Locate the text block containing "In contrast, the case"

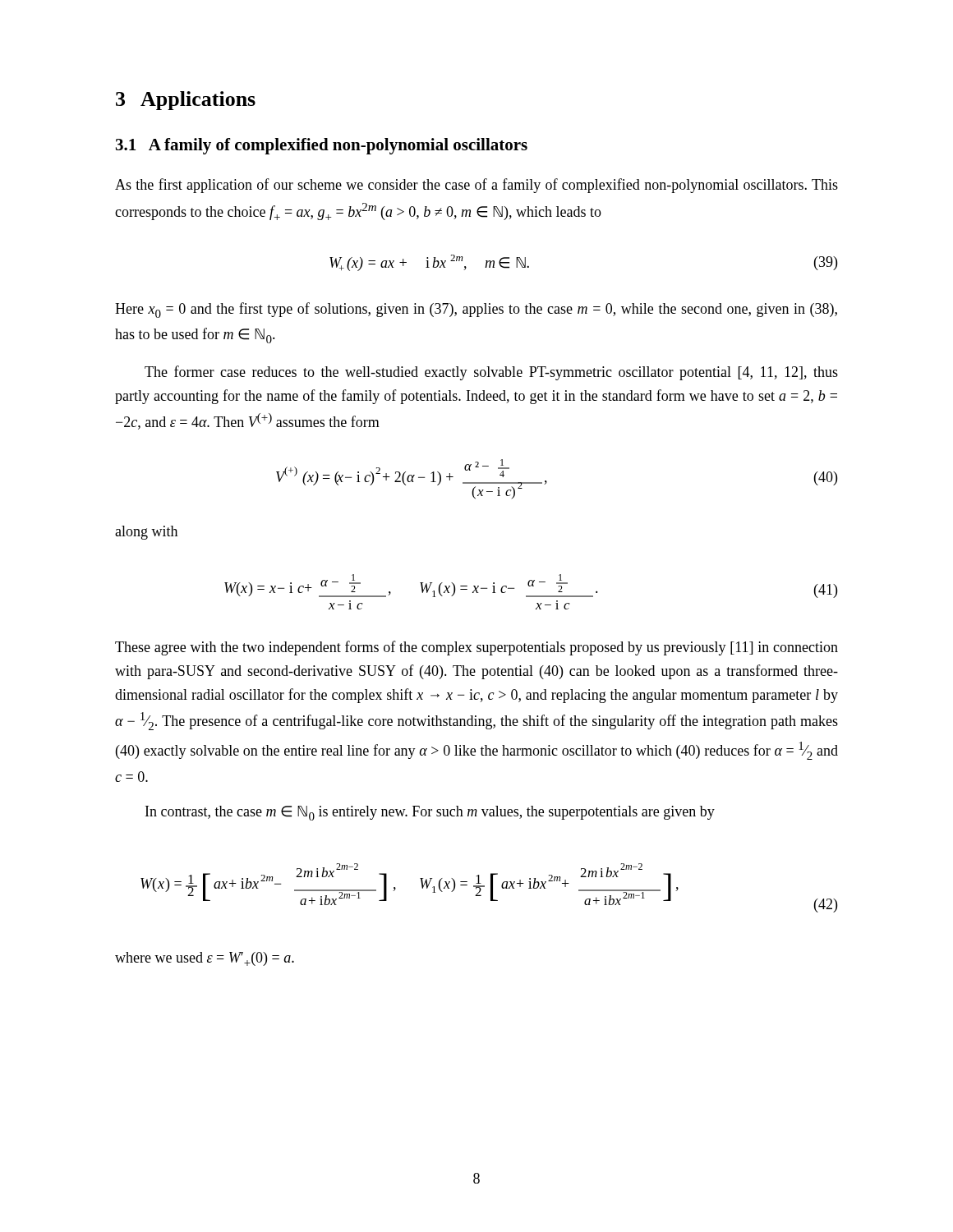pyautogui.click(x=430, y=813)
